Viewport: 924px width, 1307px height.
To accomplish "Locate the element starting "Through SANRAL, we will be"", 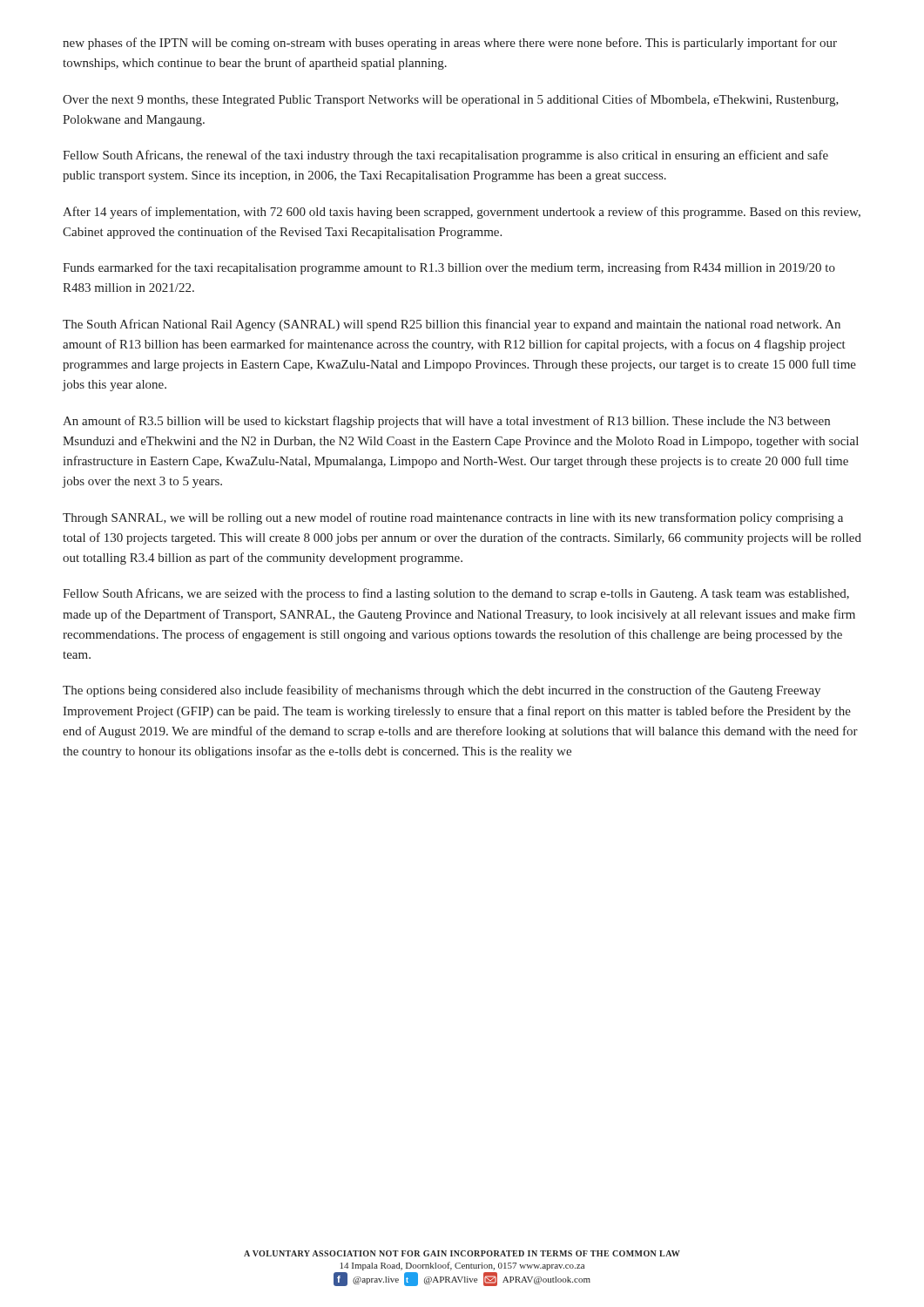I will [462, 537].
